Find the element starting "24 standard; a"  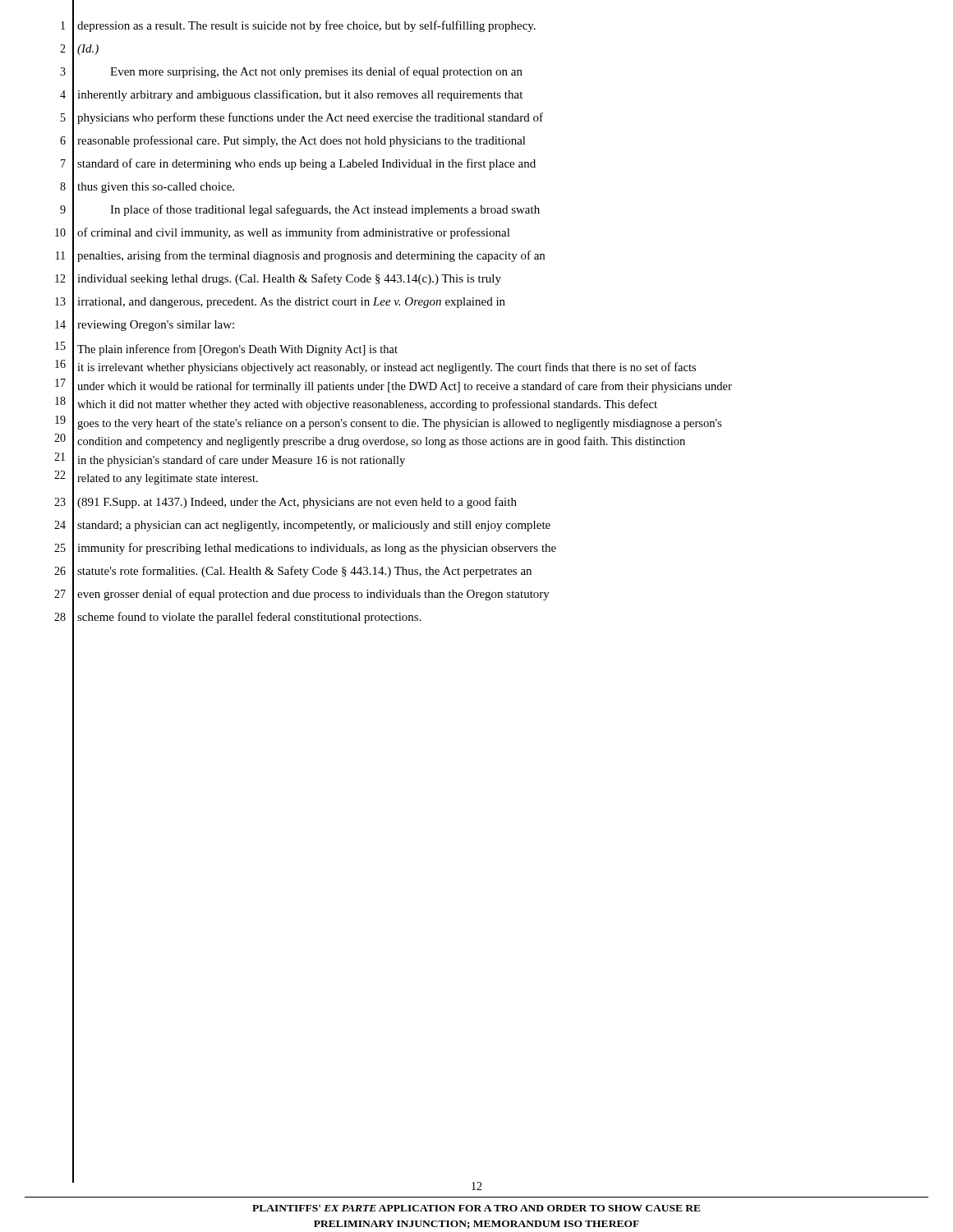(464, 525)
